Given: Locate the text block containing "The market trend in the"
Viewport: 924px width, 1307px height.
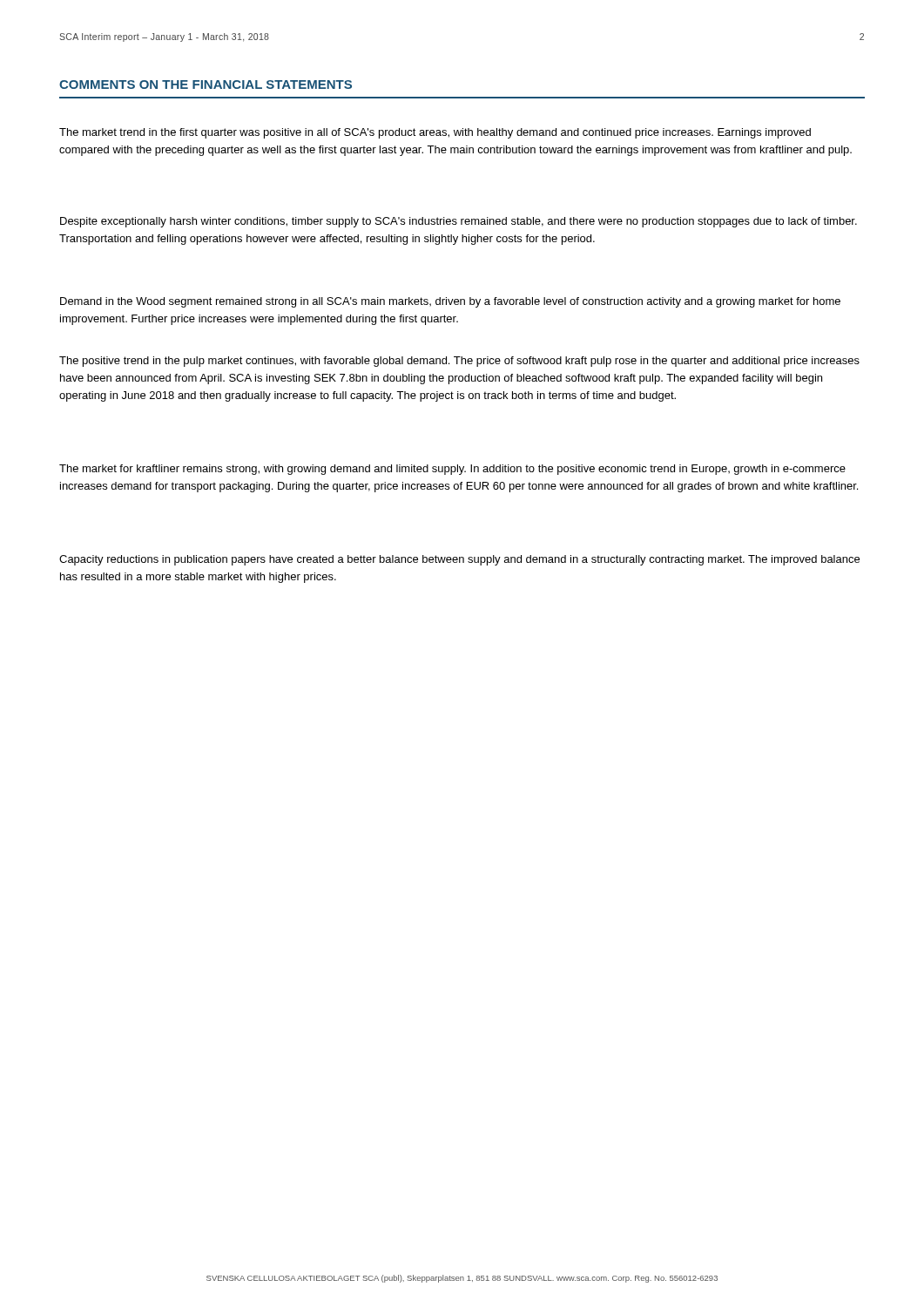Looking at the screenshot, I should pos(456,141).
